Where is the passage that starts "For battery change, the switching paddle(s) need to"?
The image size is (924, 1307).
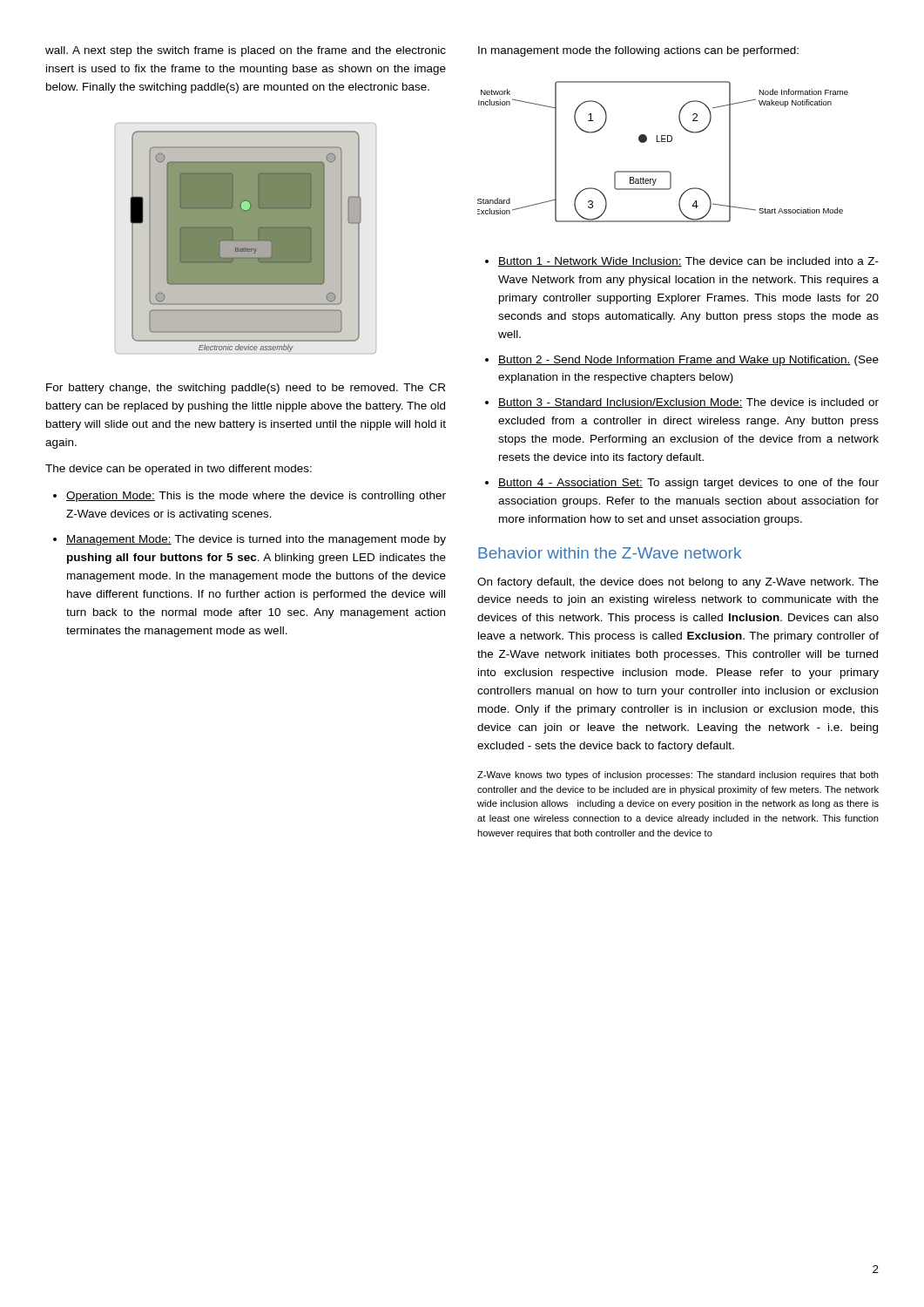pyautogui.click(x=246, y=414)
